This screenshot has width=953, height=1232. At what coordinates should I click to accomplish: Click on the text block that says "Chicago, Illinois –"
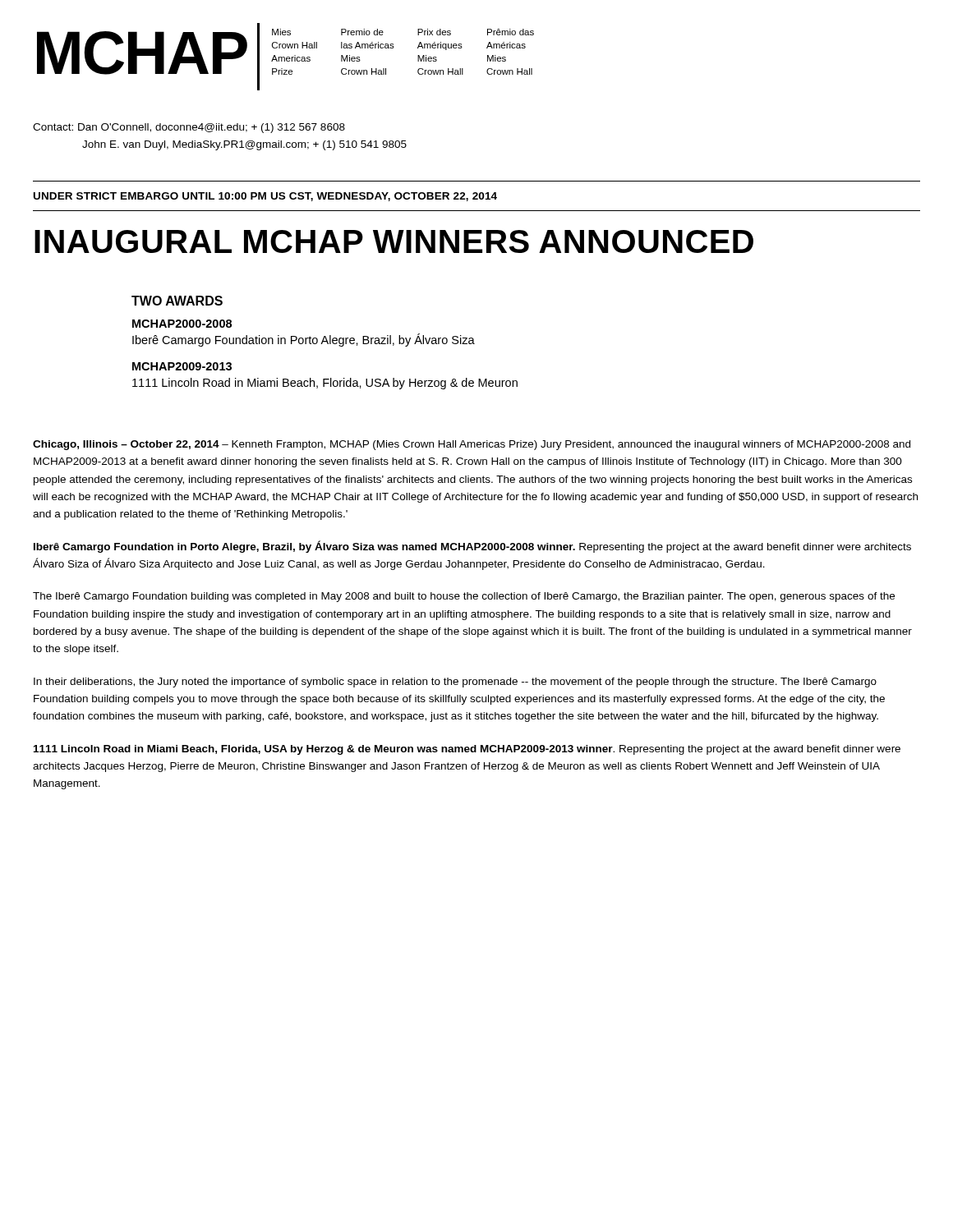[476, 479]
